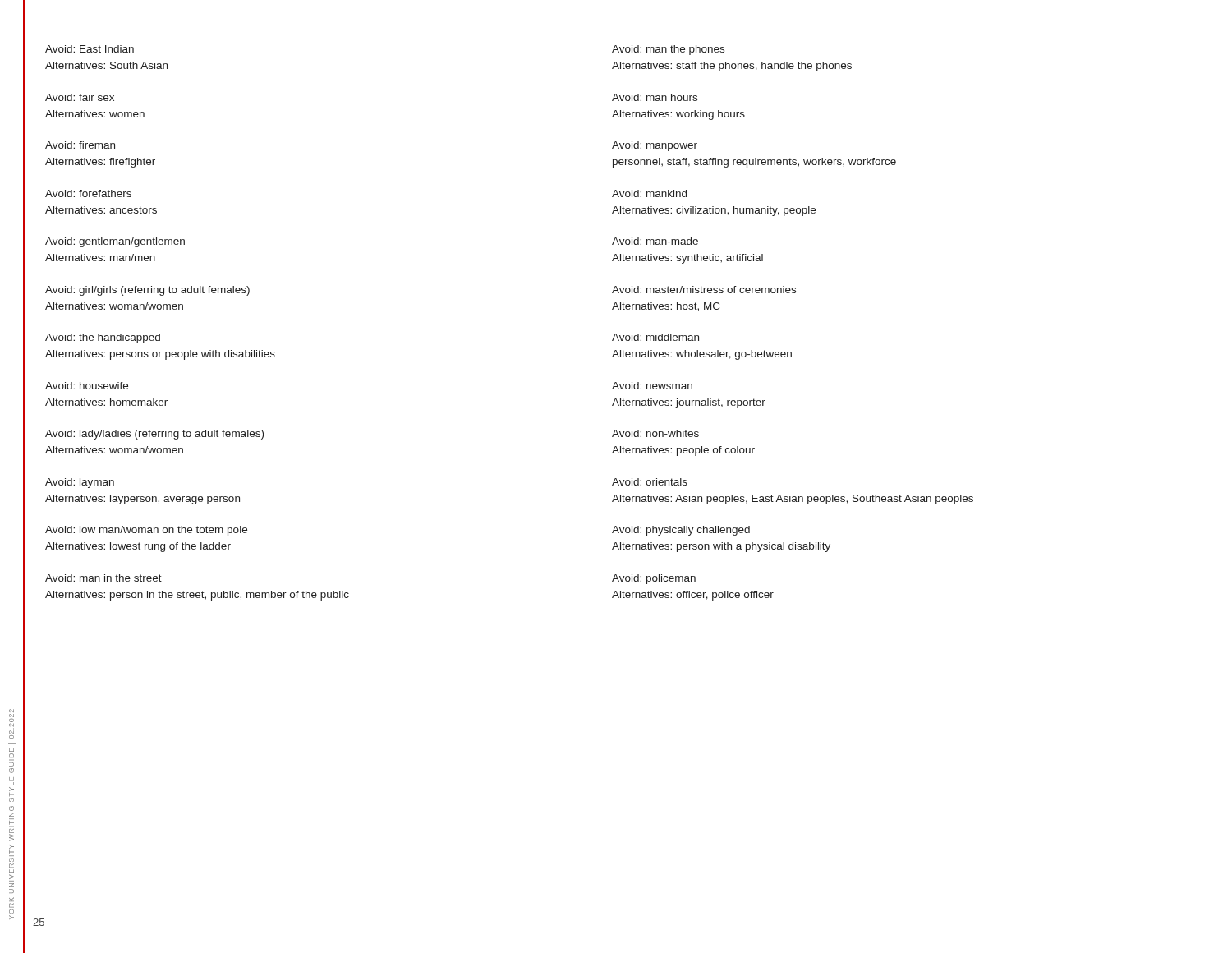
Task: Click on the list item containing "Avoid: manpower personnel, staff, staffing requirements, workers, workforce"
Action: (x=887, y=154)
